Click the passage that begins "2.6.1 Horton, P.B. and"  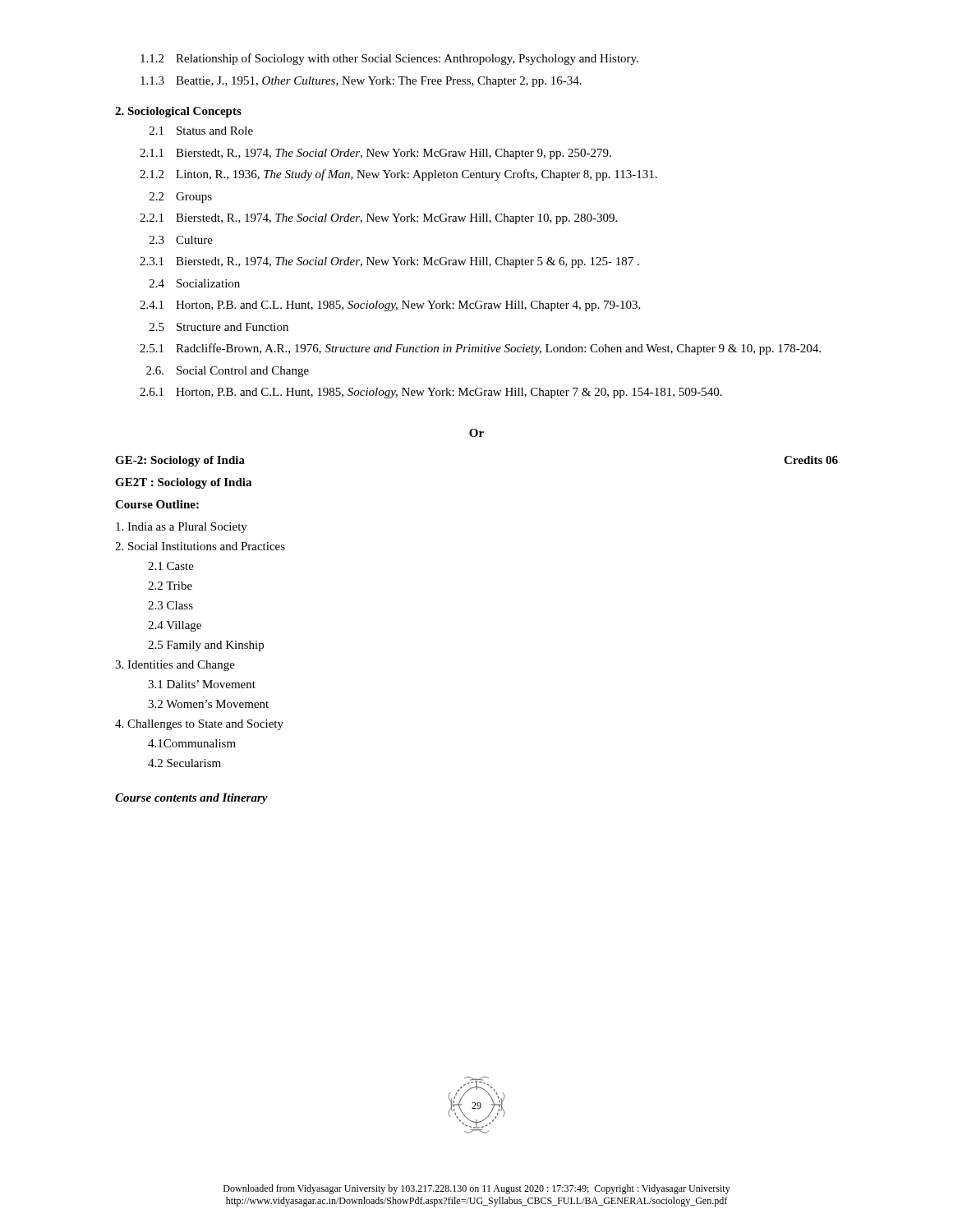pos(476,392)
